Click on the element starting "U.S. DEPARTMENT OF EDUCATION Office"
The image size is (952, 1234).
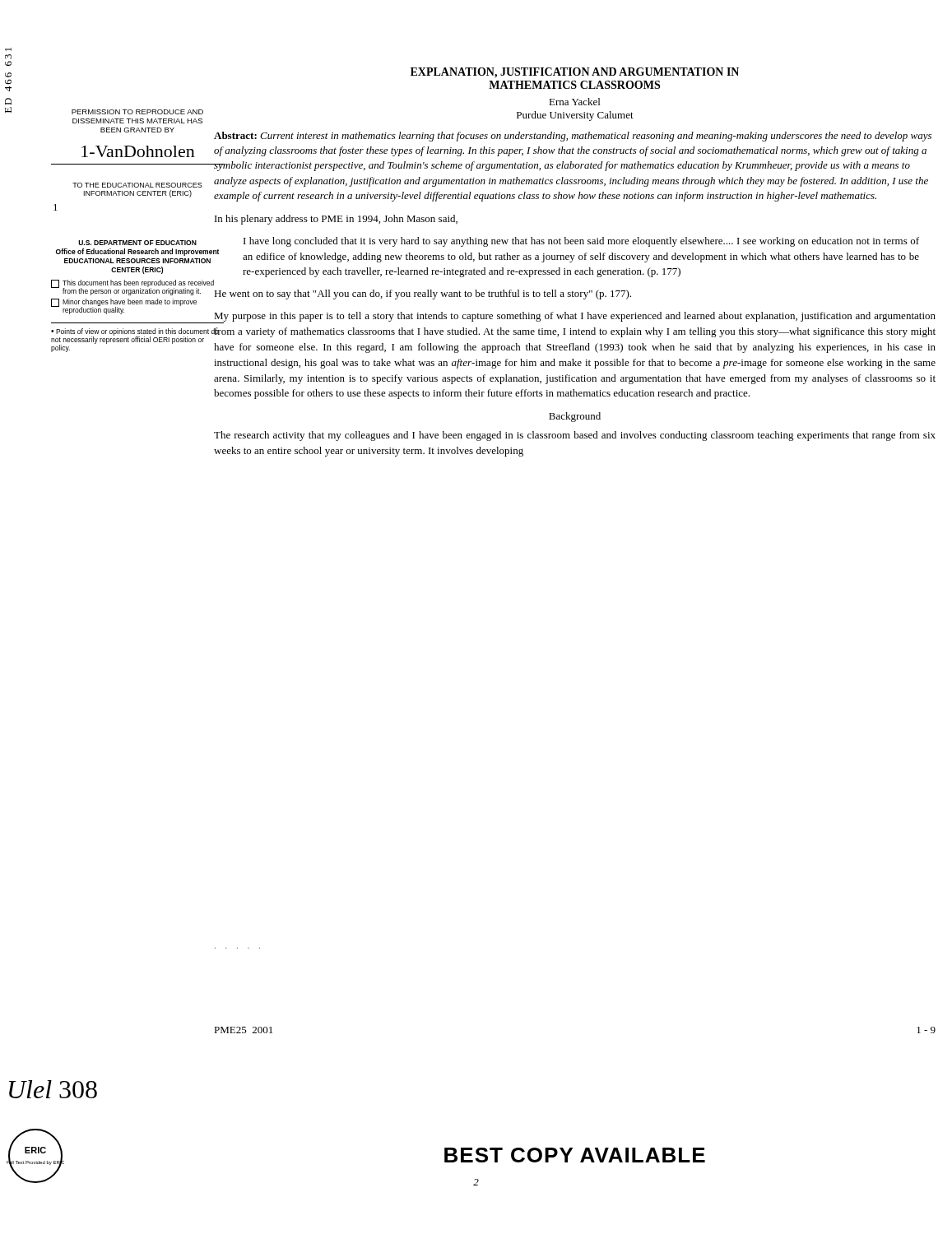pos(137,295)
